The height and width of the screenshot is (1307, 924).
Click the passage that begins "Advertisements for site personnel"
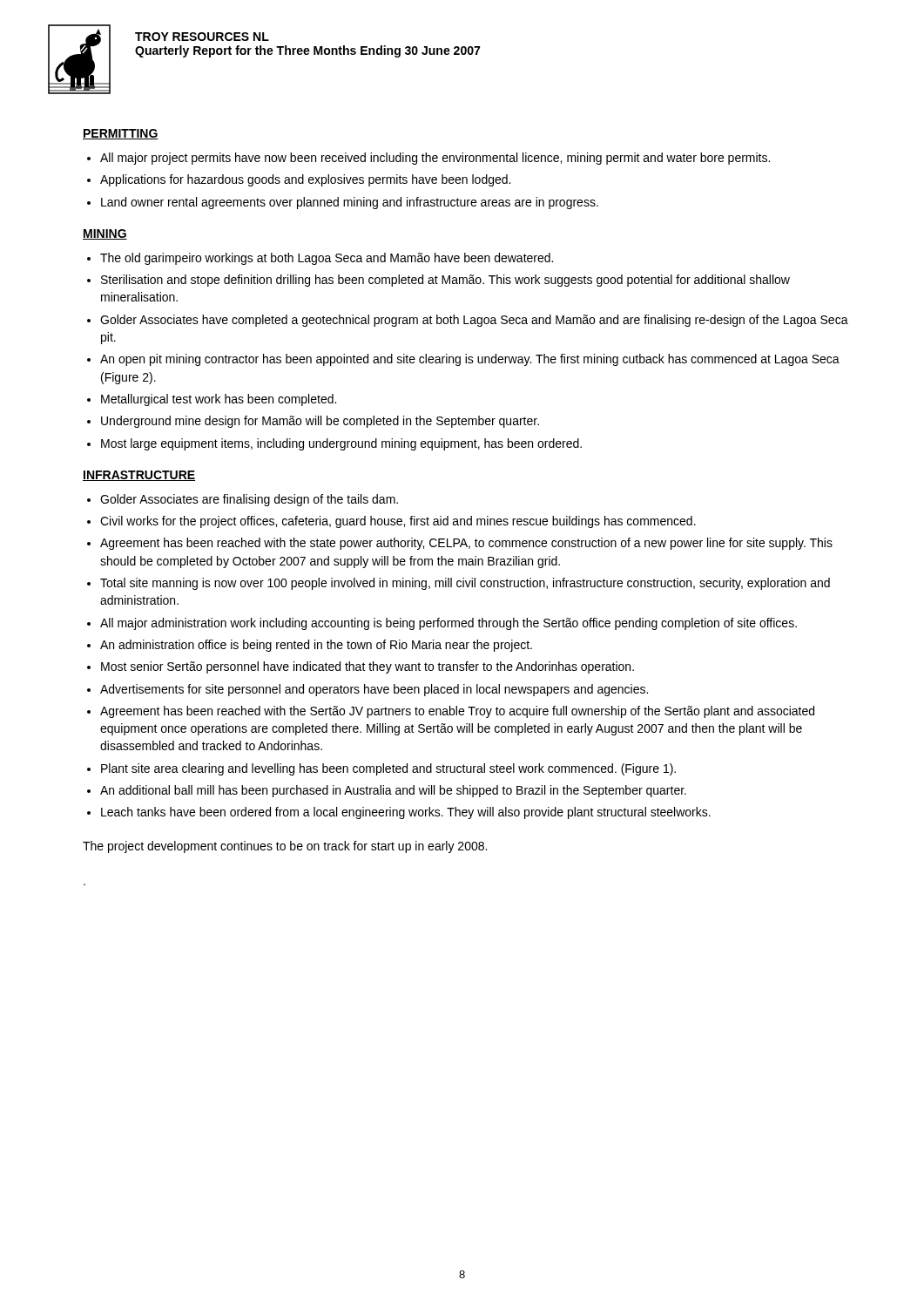pyautogui.click(x=375, y=689)
